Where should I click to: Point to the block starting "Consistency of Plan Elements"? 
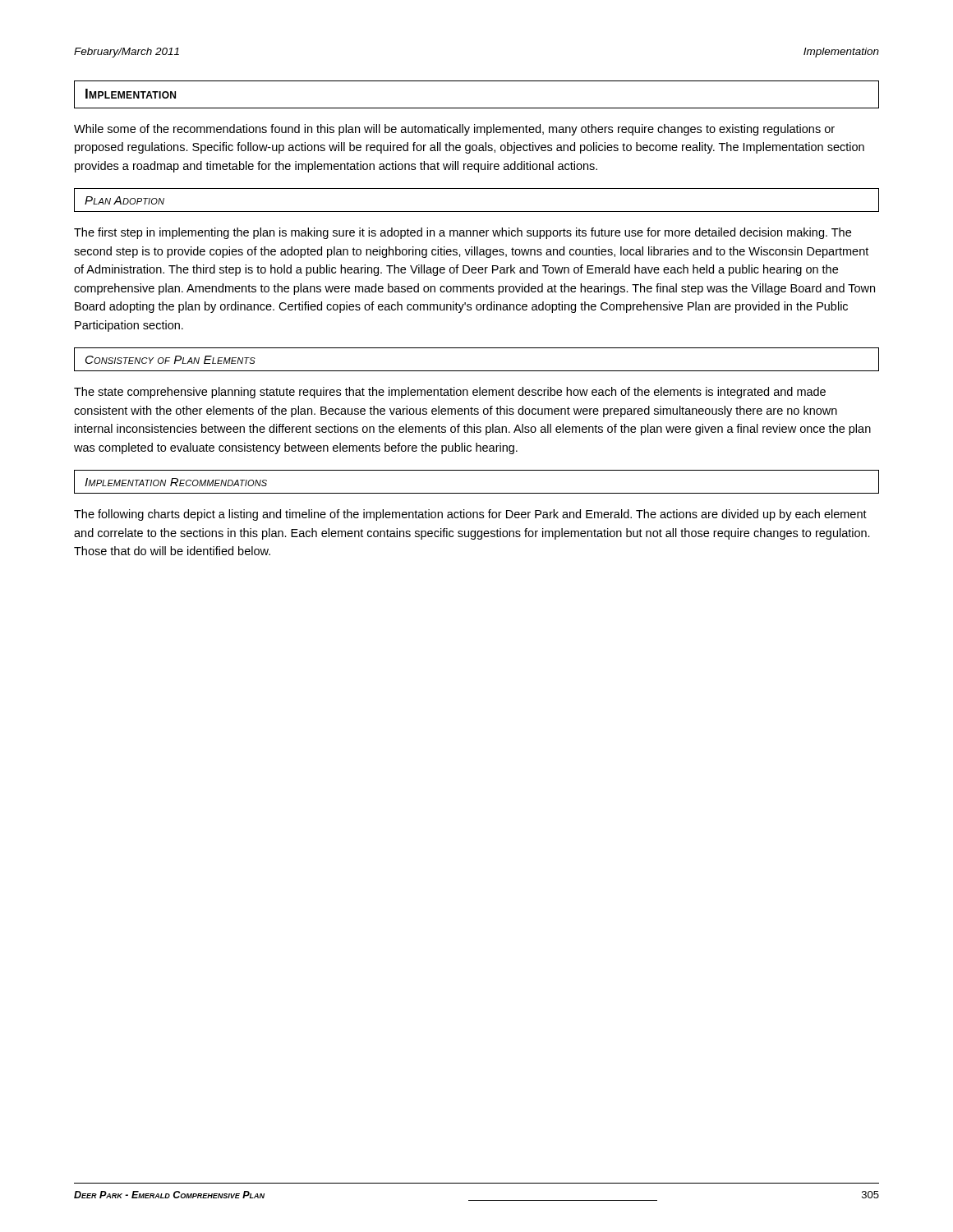click(170, 359)
